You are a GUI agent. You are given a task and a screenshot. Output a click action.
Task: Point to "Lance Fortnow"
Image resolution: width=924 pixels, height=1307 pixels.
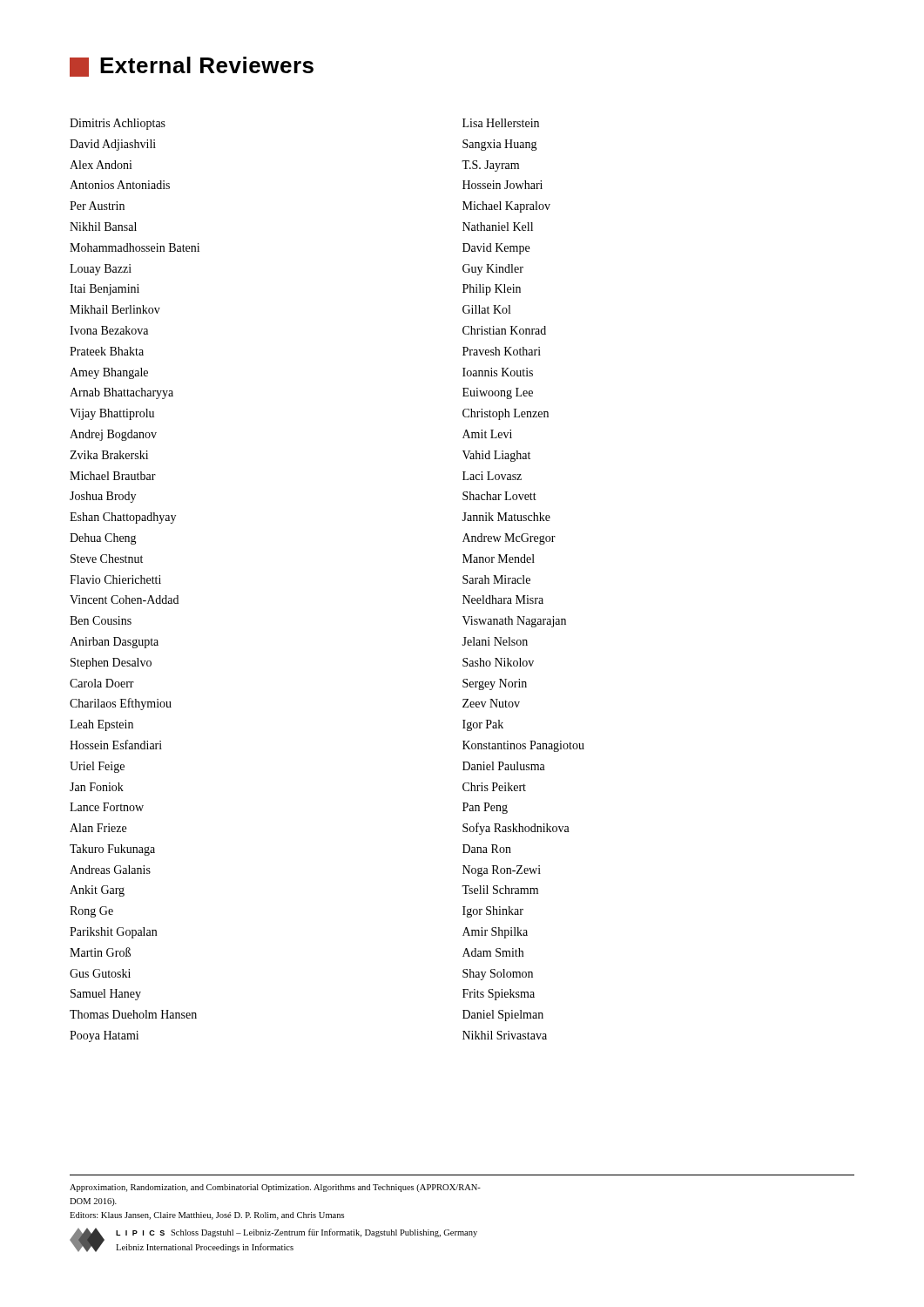click(x=107, y=808)
